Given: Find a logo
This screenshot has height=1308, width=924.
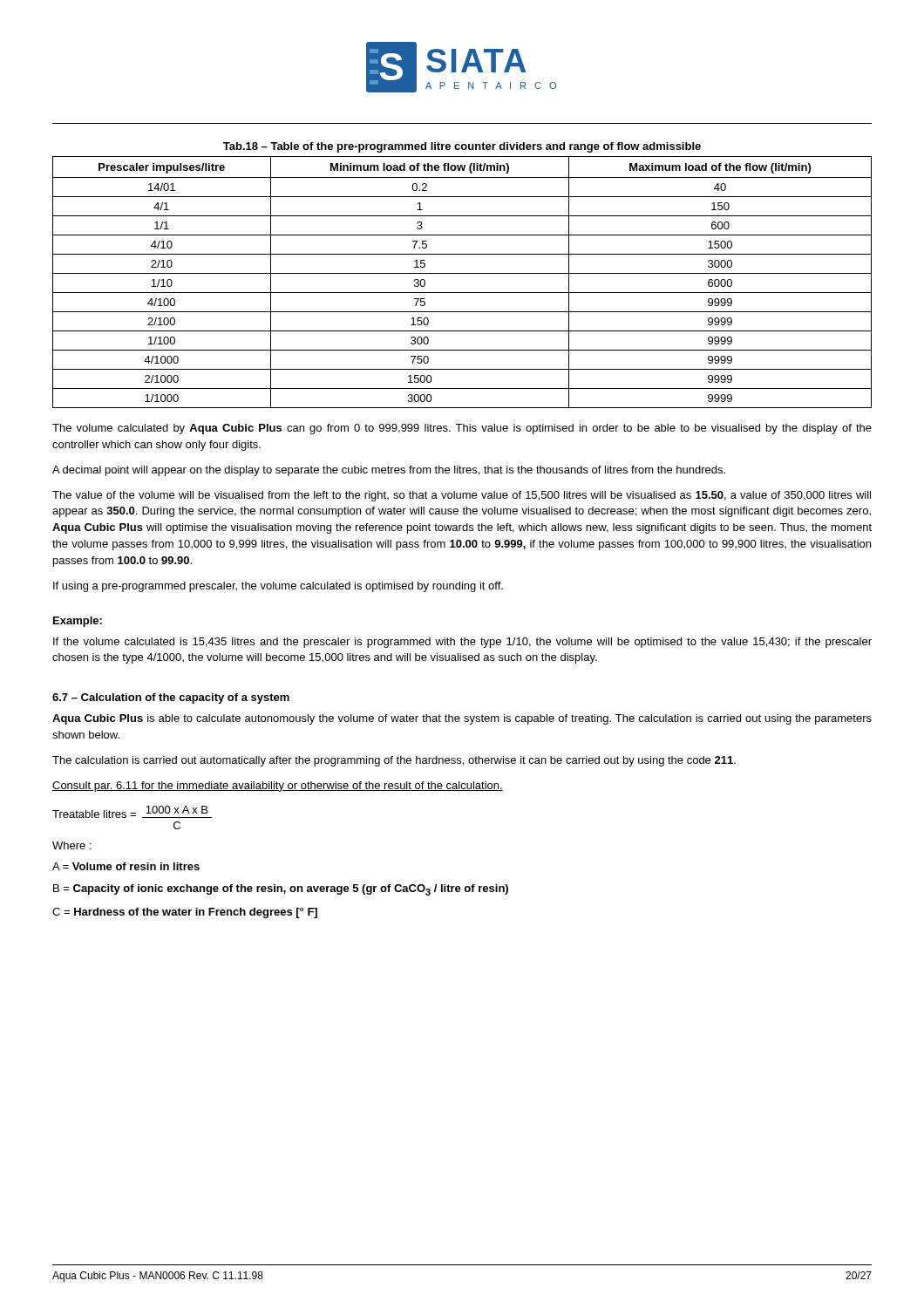Looking at the screenshot, I should (x=462, y=71).
